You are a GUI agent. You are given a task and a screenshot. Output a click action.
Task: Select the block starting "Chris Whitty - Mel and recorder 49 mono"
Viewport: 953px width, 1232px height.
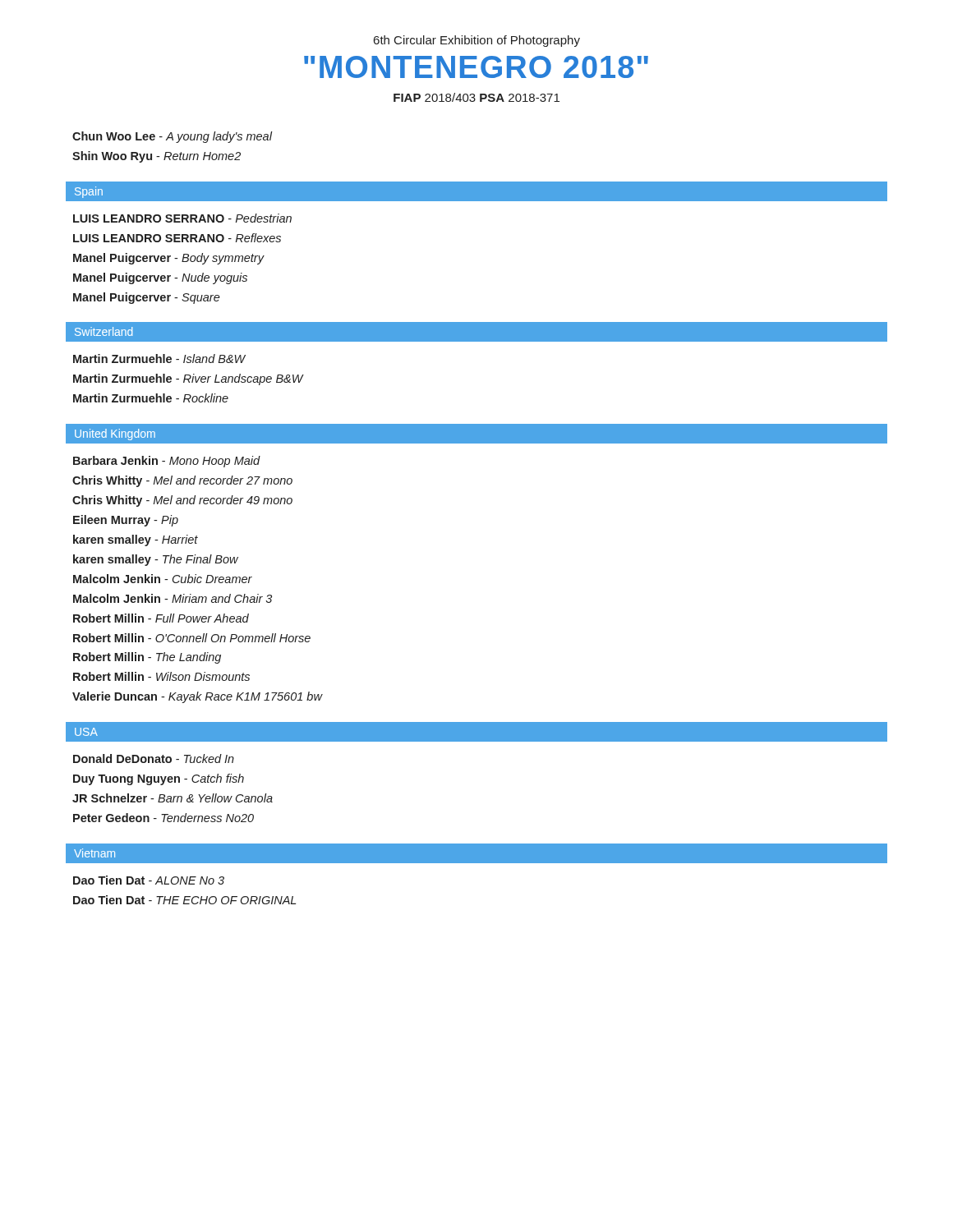tap(182, 501)
